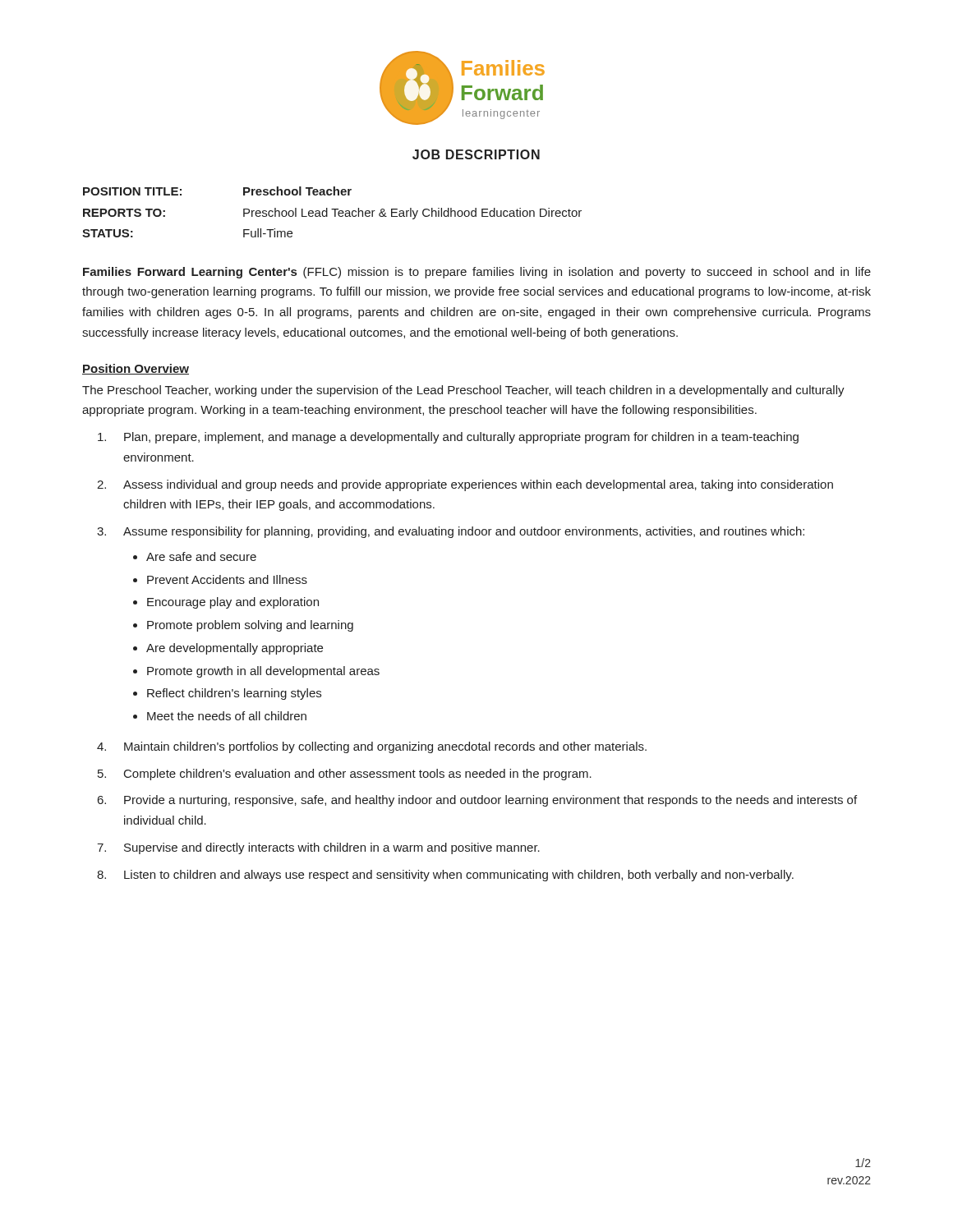
Task: Find the logo
Action: (476, 90)
